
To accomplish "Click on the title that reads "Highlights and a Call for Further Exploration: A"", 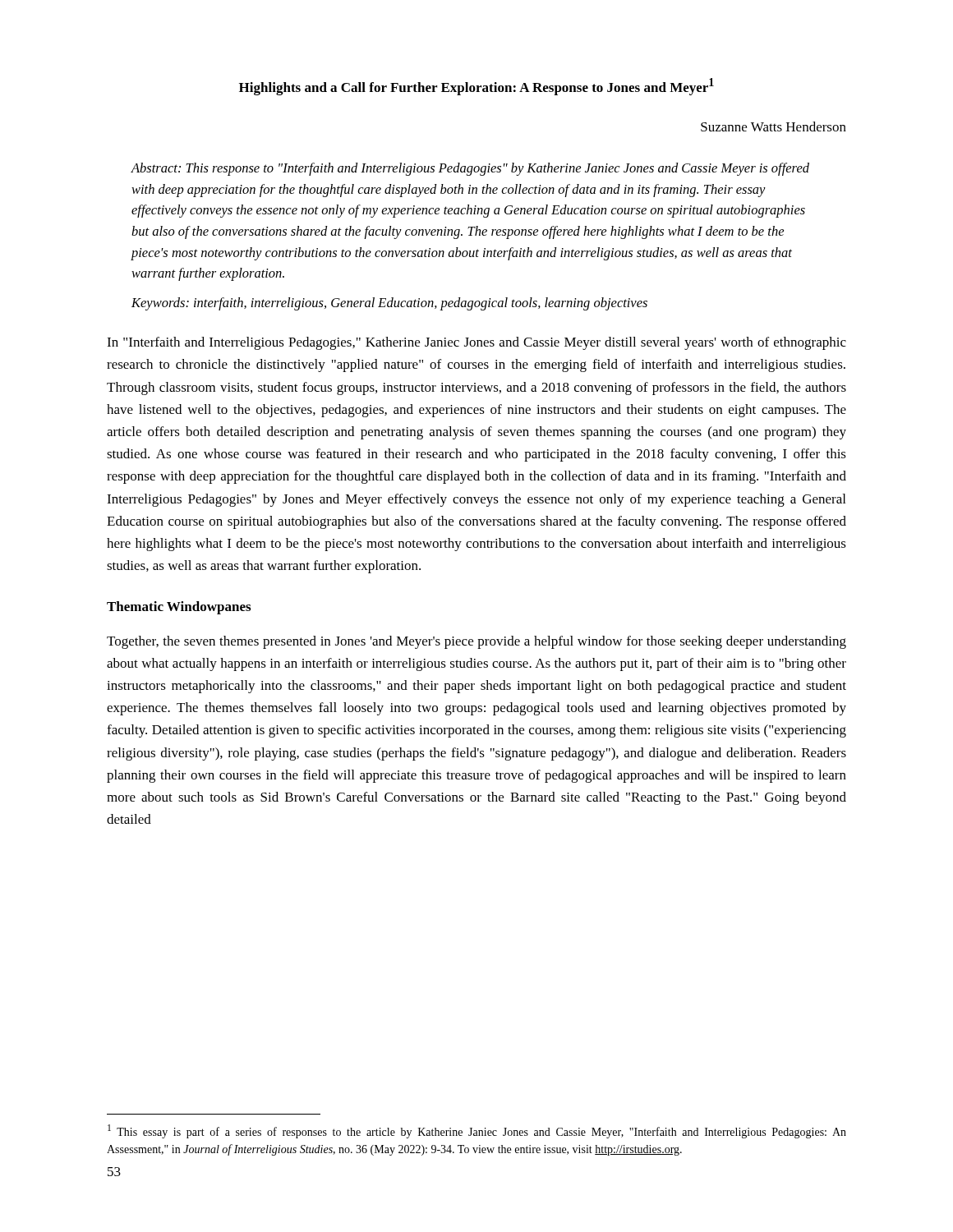I will pos(476,85).
